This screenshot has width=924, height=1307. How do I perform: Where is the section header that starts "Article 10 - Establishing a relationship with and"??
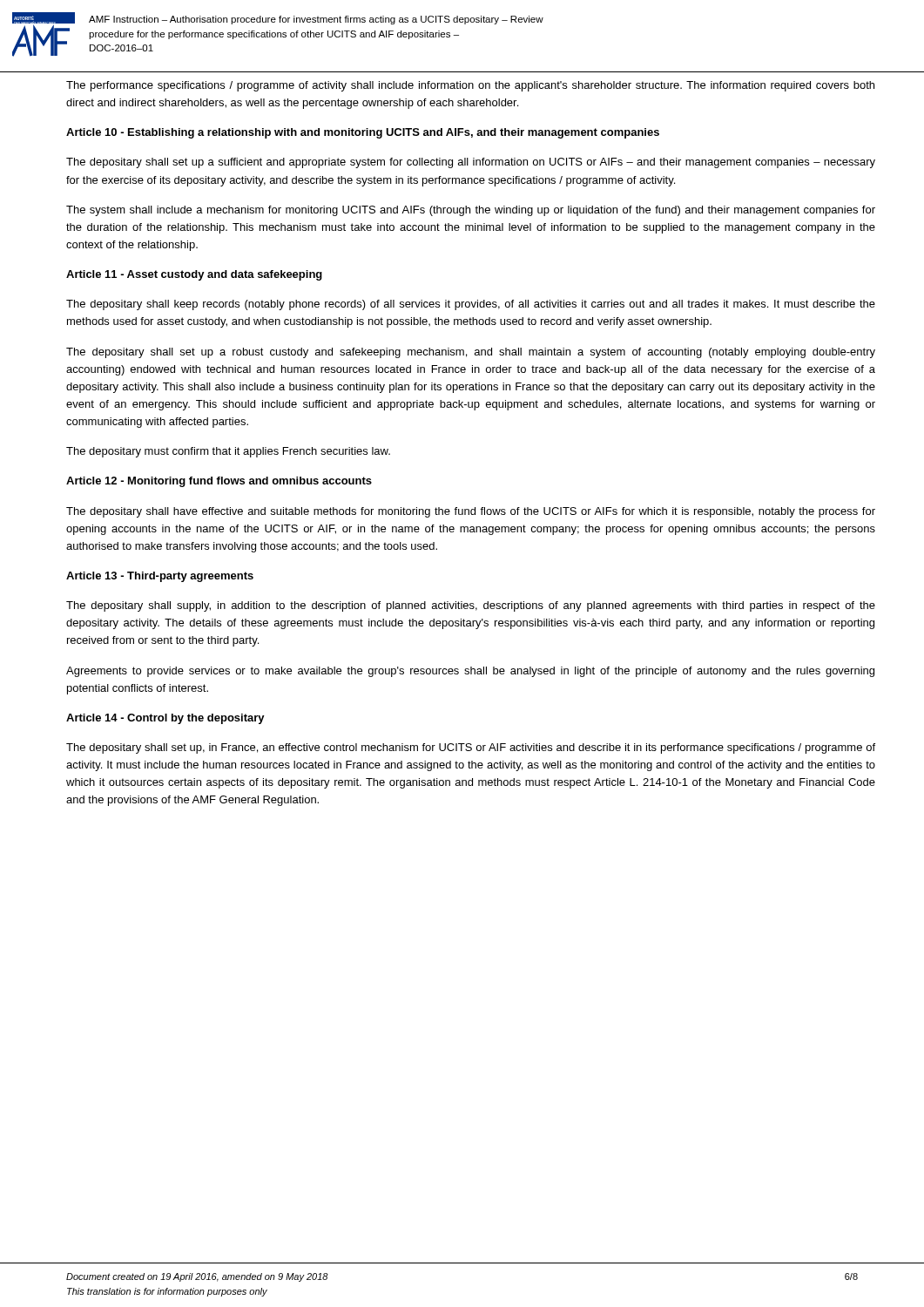tap(363, 132)
